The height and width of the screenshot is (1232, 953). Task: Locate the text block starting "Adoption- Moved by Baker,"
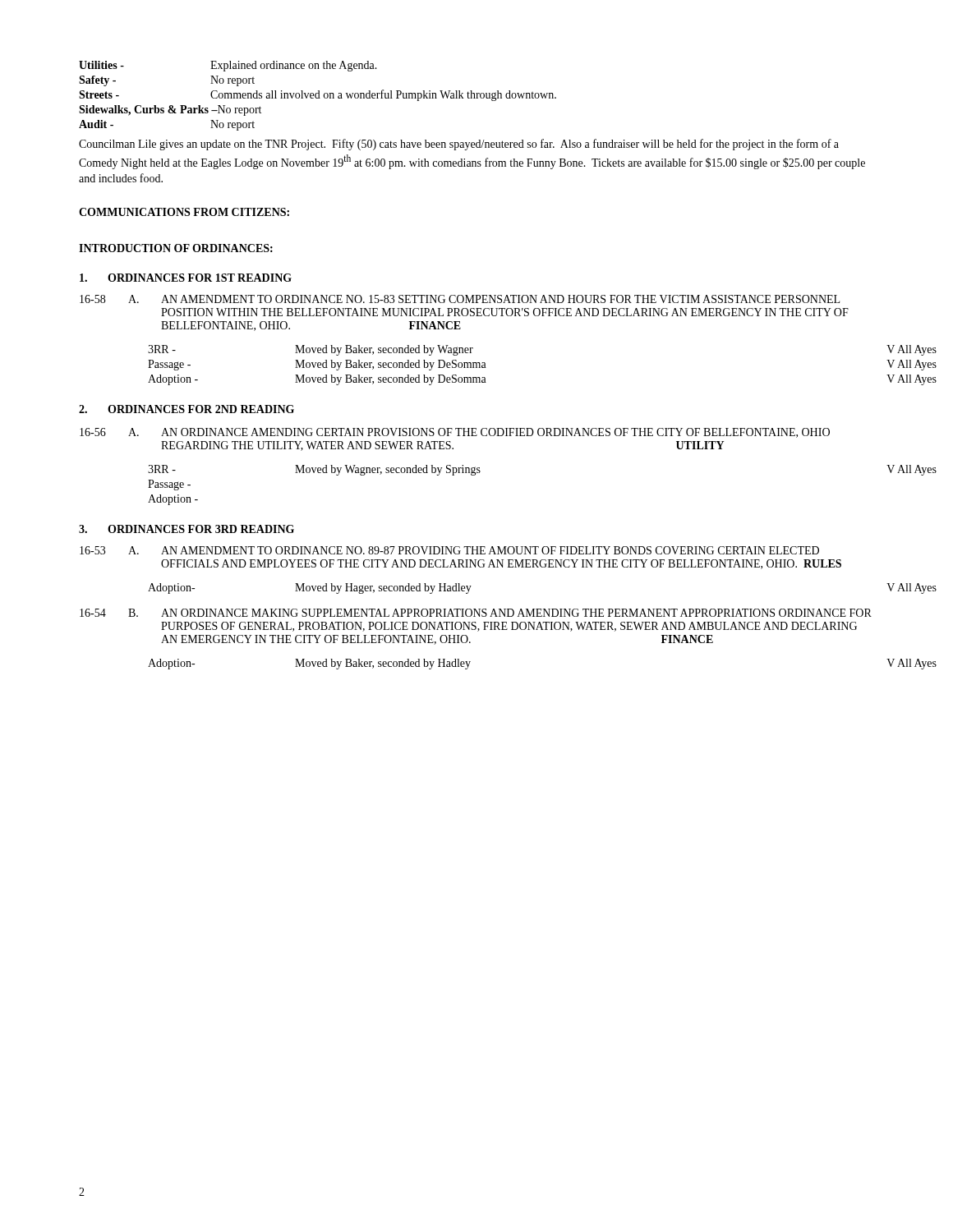(x=309, y=664)
